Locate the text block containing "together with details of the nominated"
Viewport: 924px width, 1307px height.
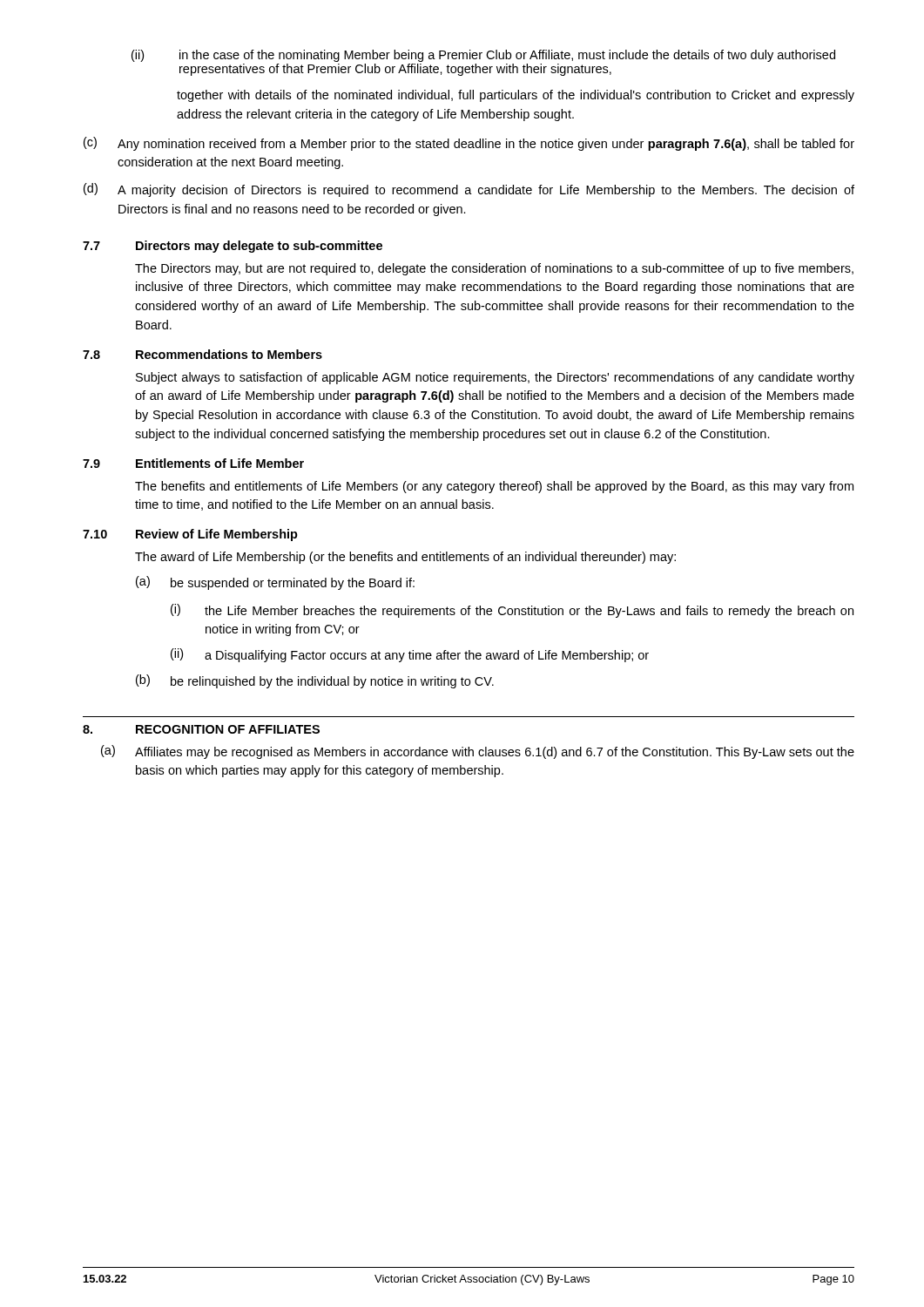point(516,104)
